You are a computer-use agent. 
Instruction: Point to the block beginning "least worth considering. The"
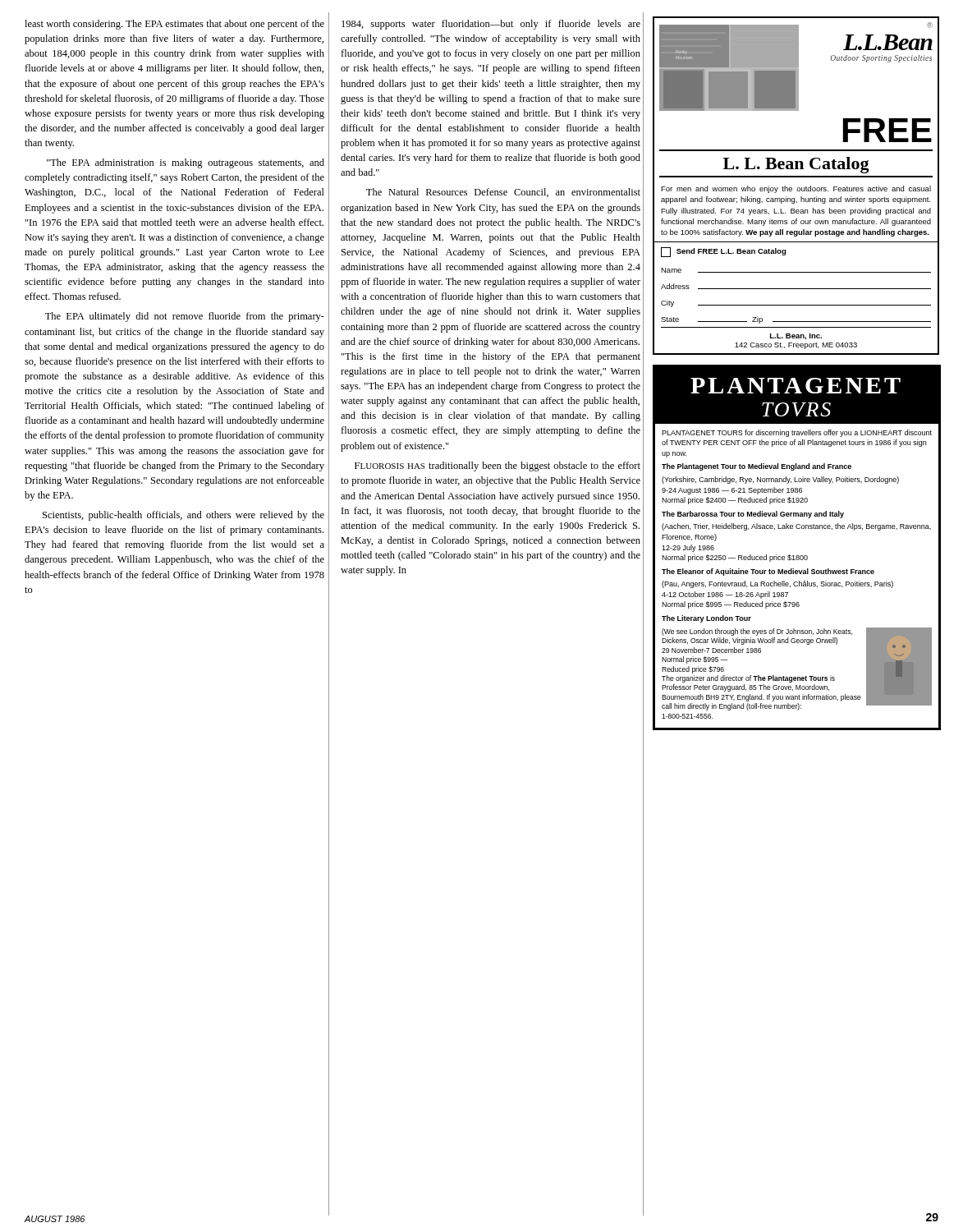point(174,307)
